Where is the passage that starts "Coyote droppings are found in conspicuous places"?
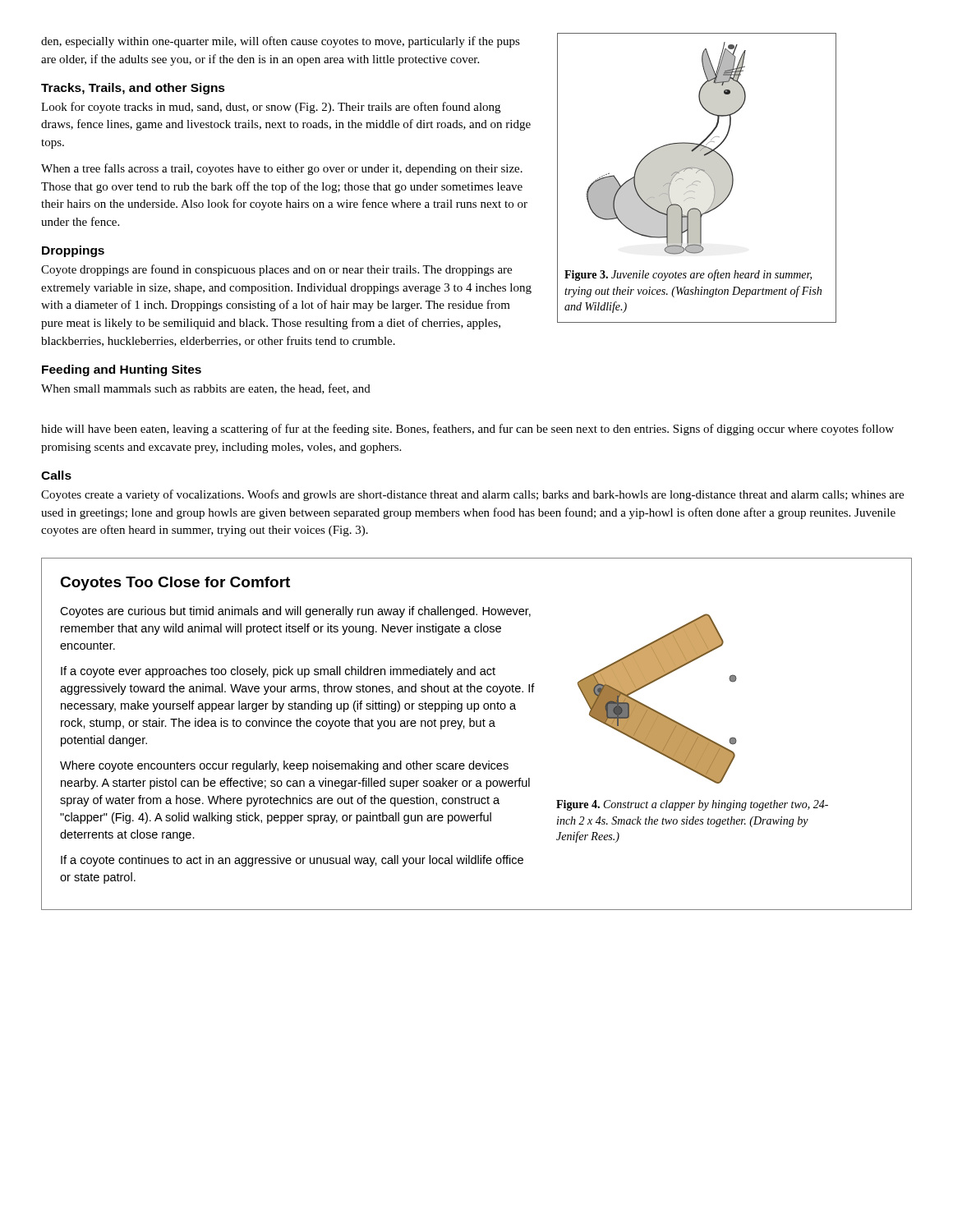The image size is (953, 1232). point(288,306)
